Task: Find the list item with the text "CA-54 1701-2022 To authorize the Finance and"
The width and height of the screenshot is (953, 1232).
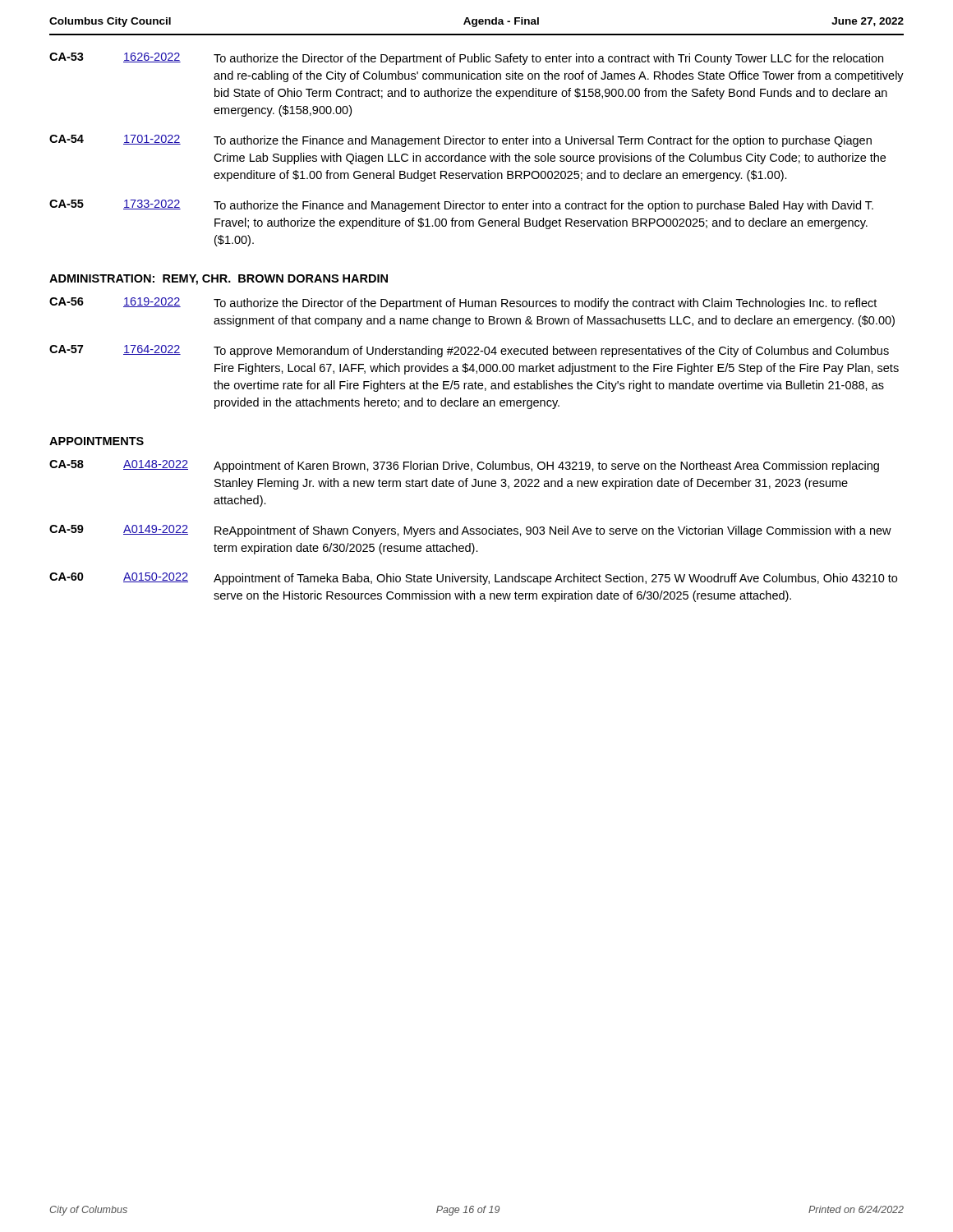Action: [476, 158]
